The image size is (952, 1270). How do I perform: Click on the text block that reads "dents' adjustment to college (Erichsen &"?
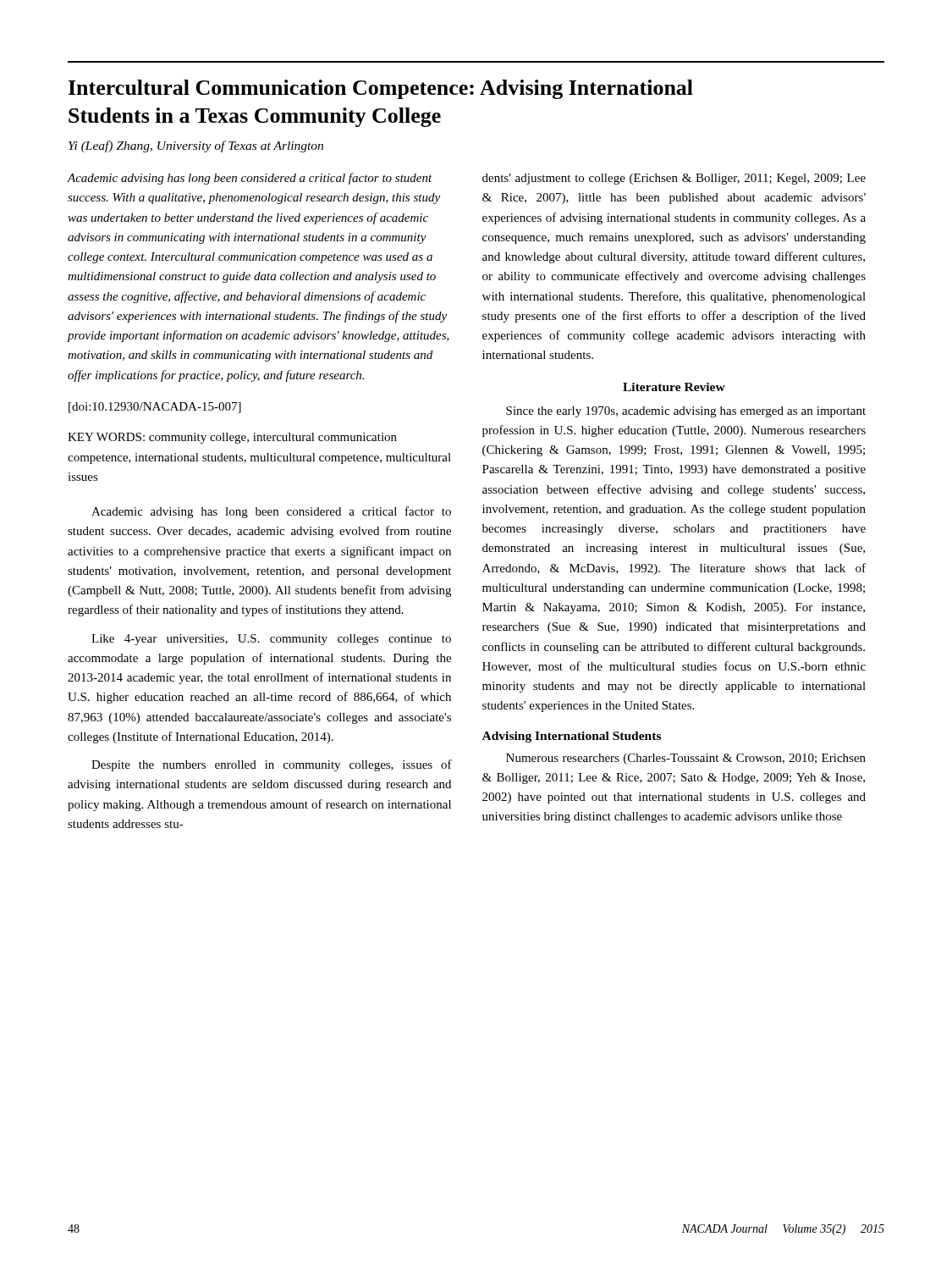coord(674,266)
